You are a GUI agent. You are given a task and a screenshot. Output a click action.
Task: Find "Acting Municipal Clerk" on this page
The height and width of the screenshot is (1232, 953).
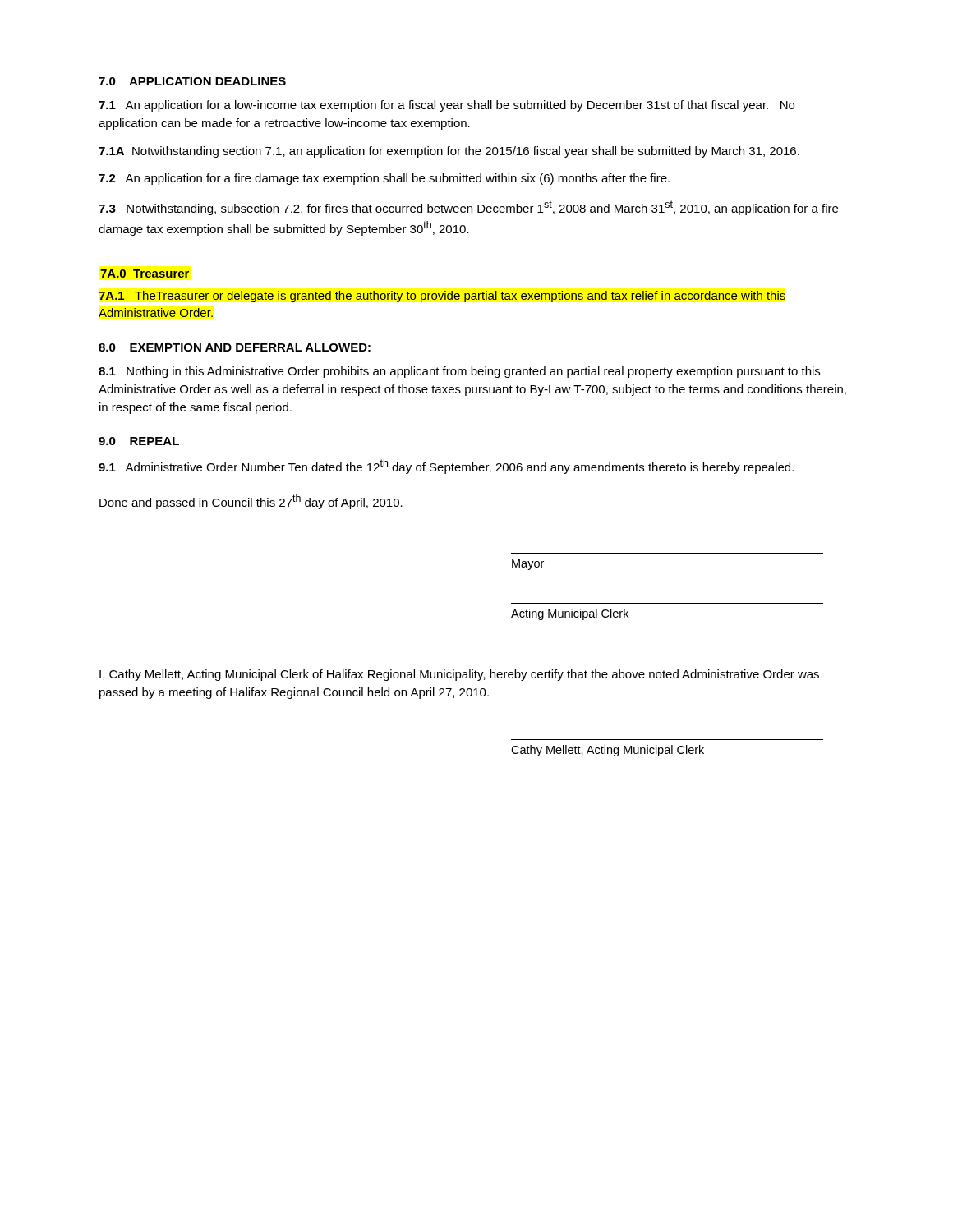click(x=667, y=611)
